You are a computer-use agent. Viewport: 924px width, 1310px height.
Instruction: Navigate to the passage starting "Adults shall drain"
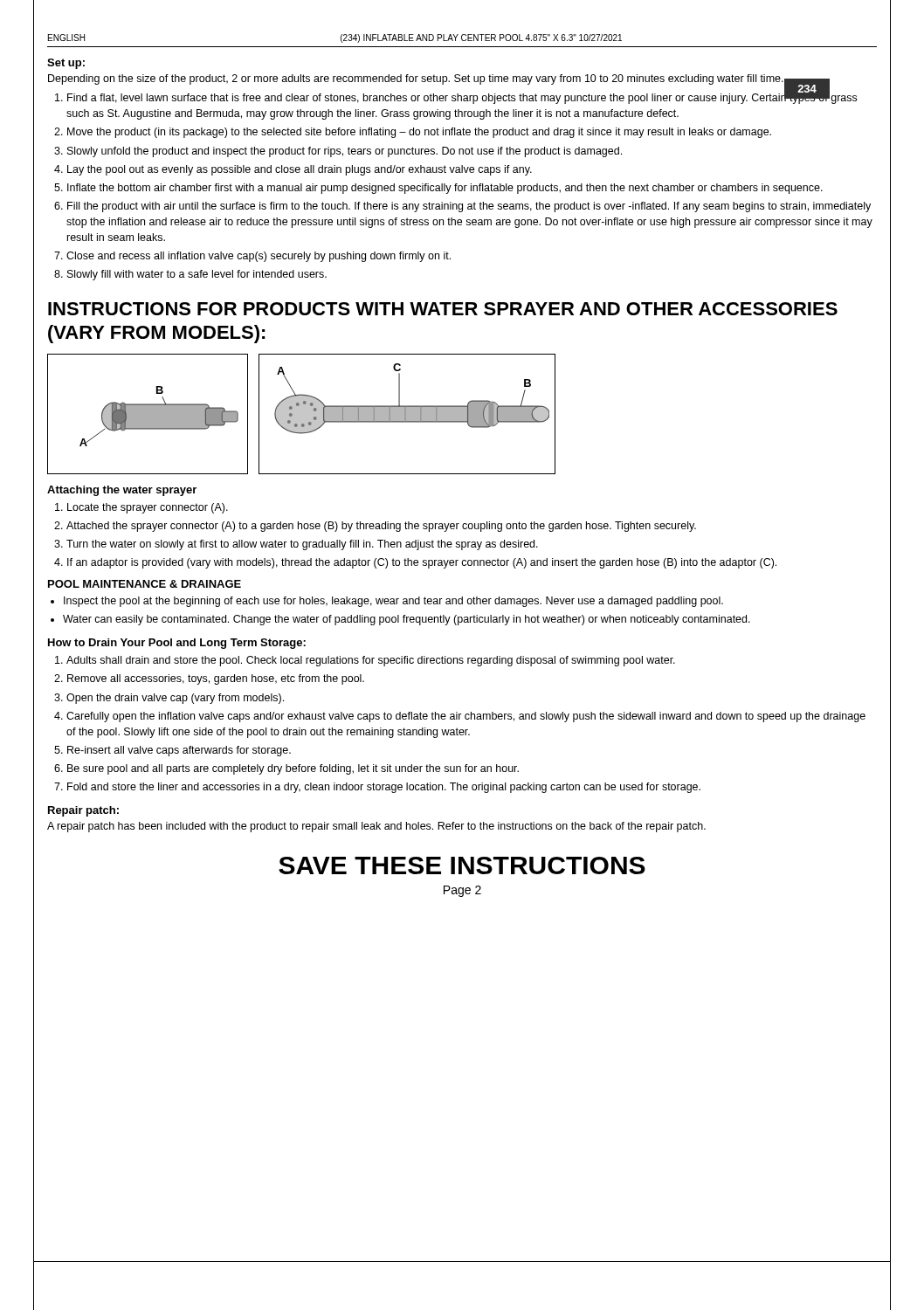[371, 660]
